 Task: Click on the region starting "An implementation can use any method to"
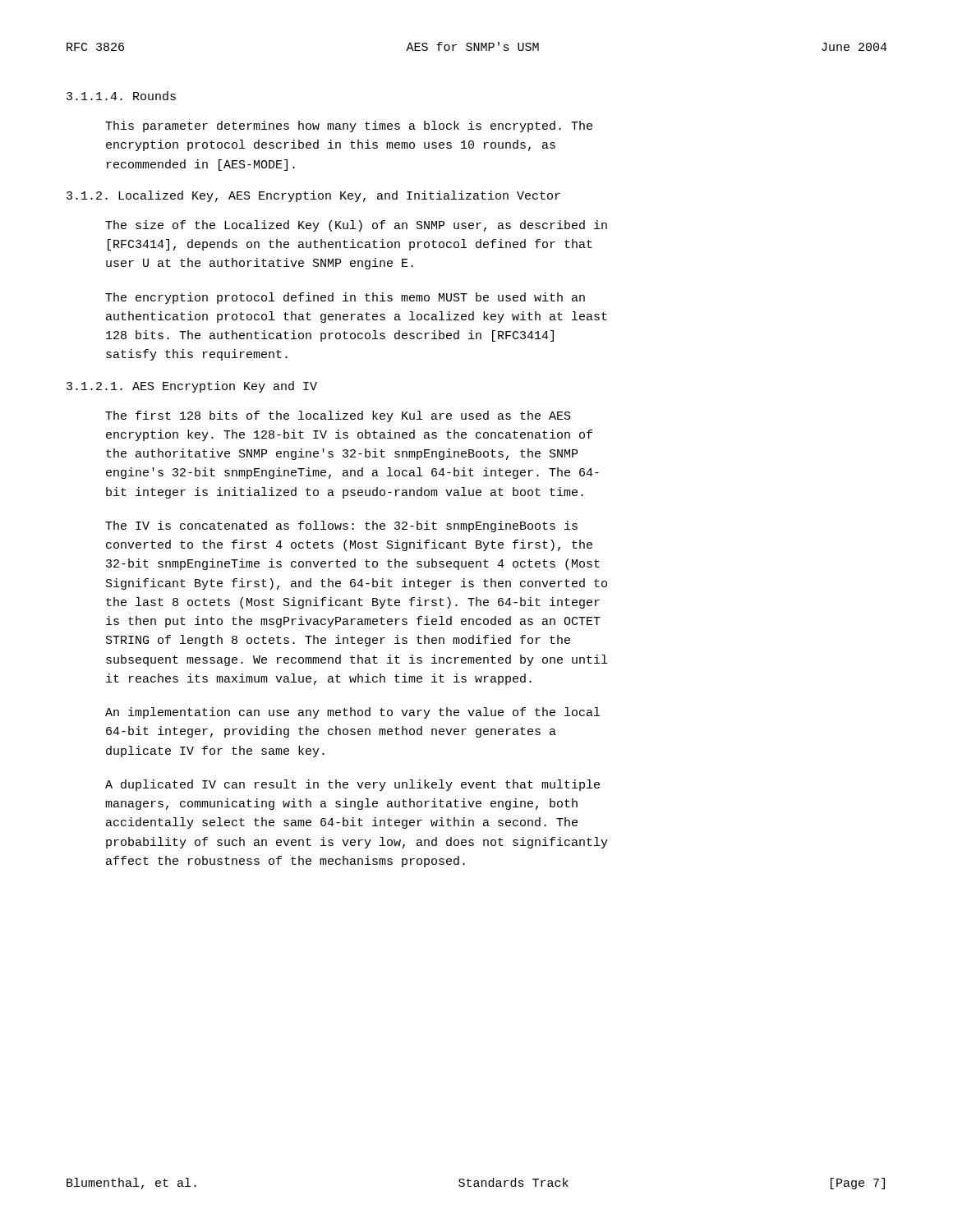(x=353, y=732)
